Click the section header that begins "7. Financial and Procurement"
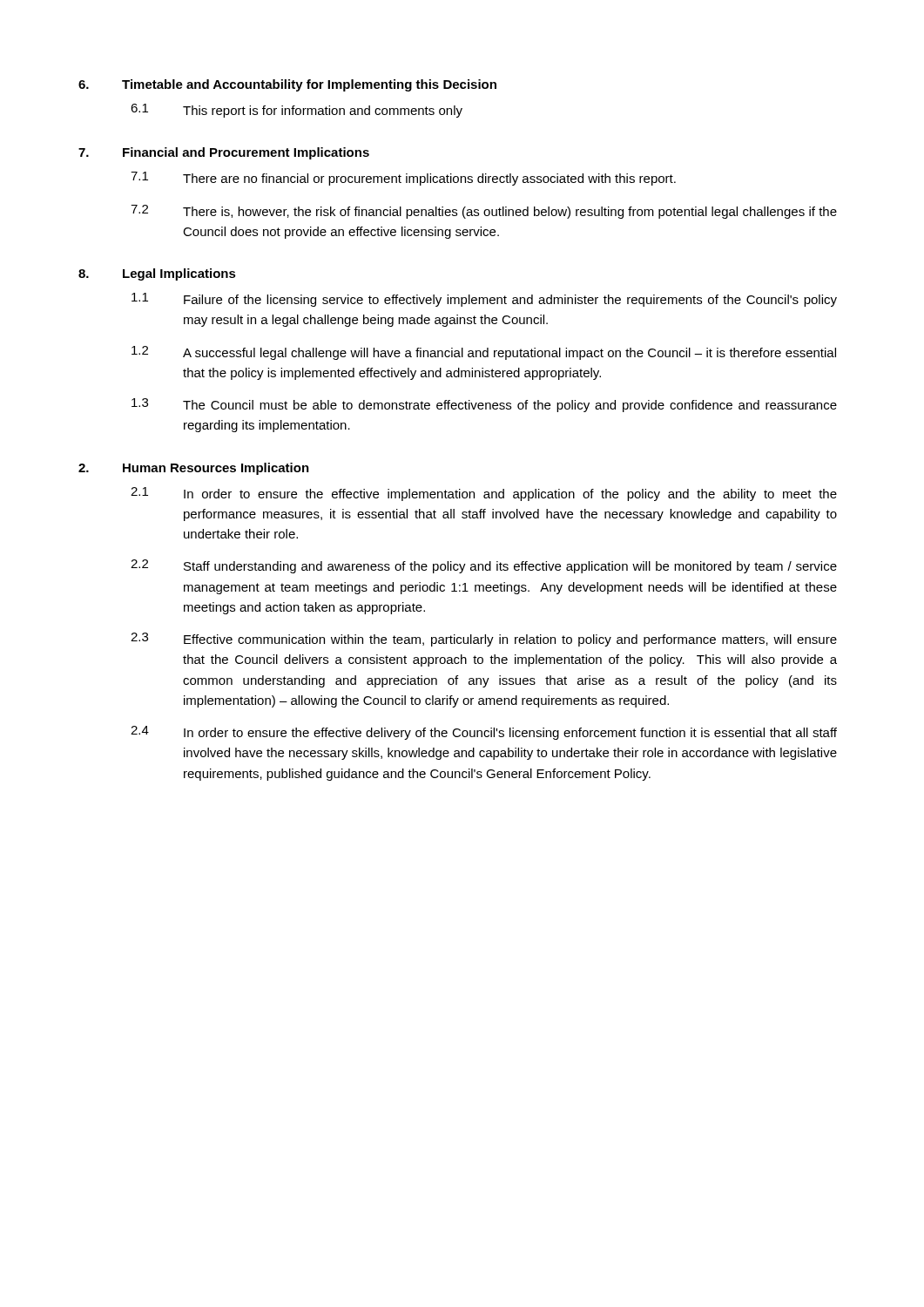The image size is (924, 1307). (224, 152)
